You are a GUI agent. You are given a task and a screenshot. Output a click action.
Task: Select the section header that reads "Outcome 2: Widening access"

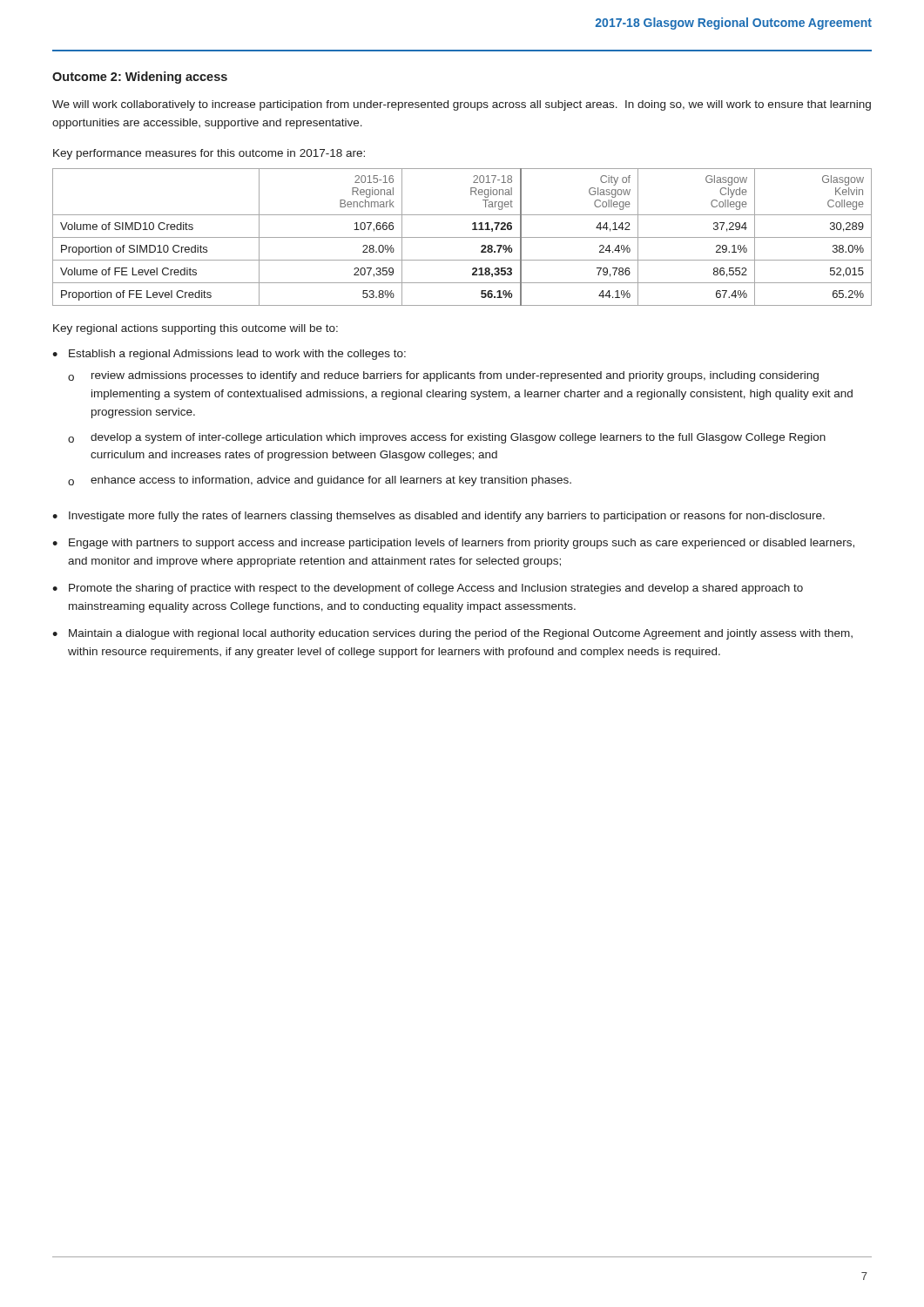(x=140, y=77)
